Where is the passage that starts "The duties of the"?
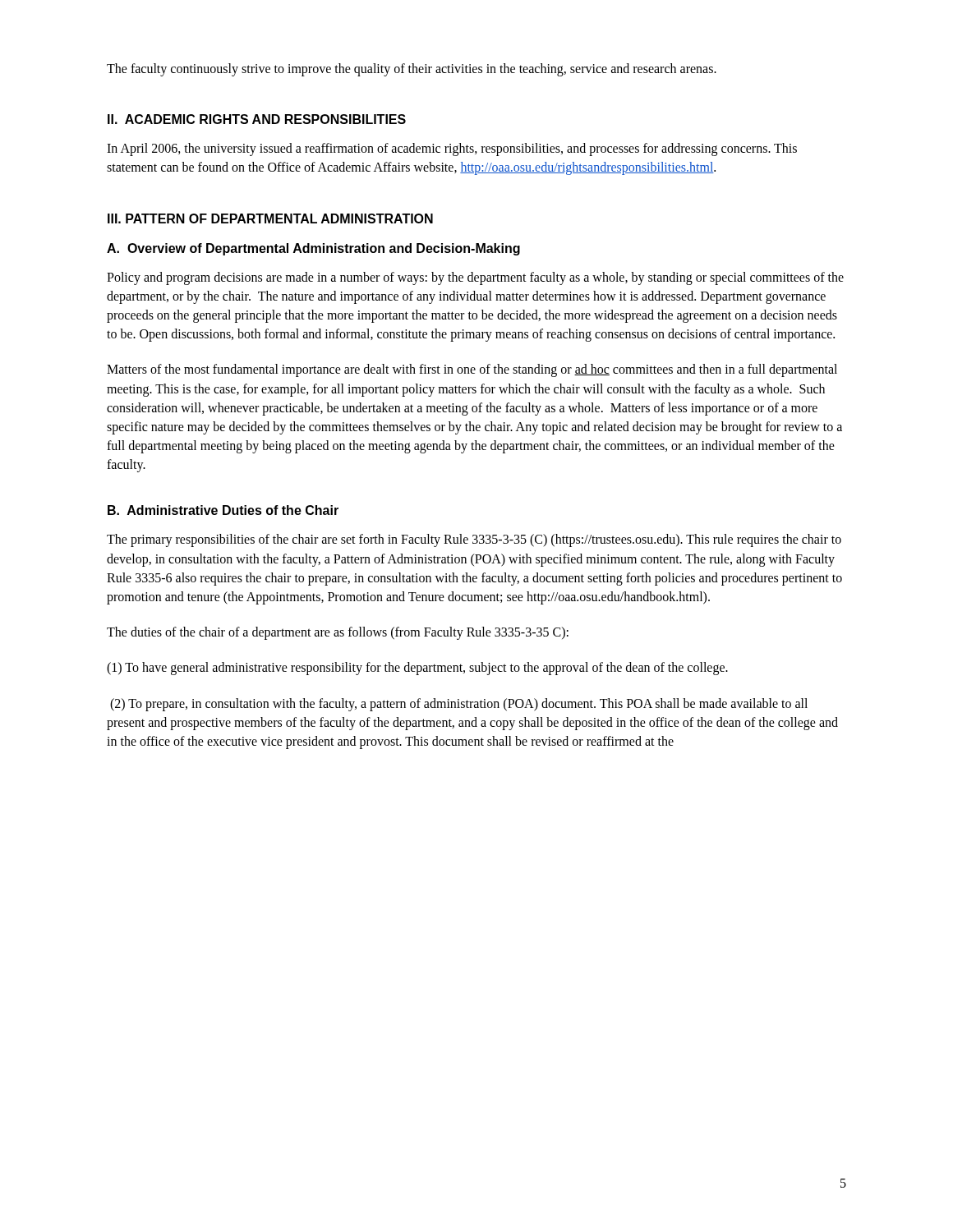The width and height of the screenshot is (953, 1232). coord(338,632)
